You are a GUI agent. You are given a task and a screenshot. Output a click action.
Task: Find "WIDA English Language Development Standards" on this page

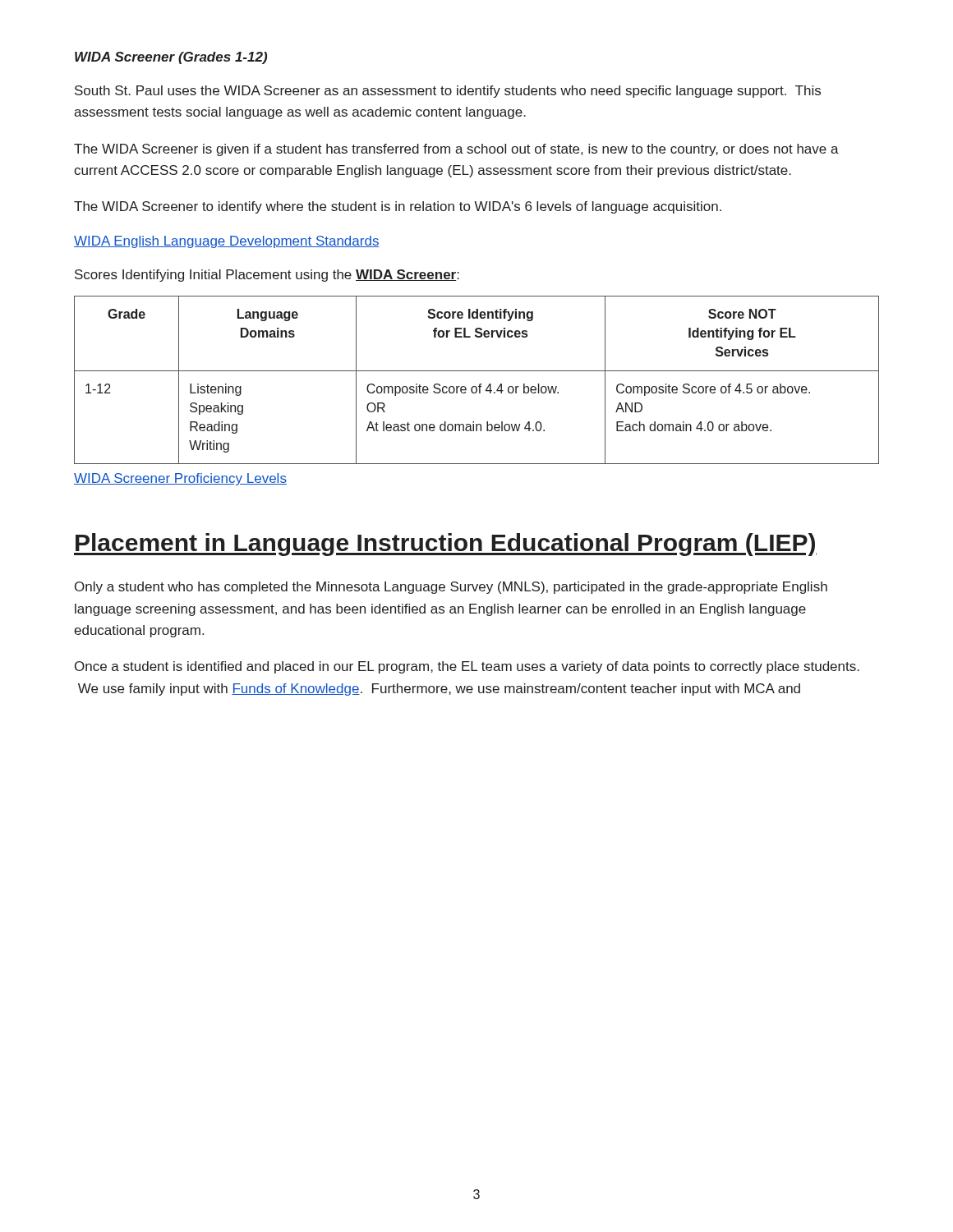click(227, 241)
